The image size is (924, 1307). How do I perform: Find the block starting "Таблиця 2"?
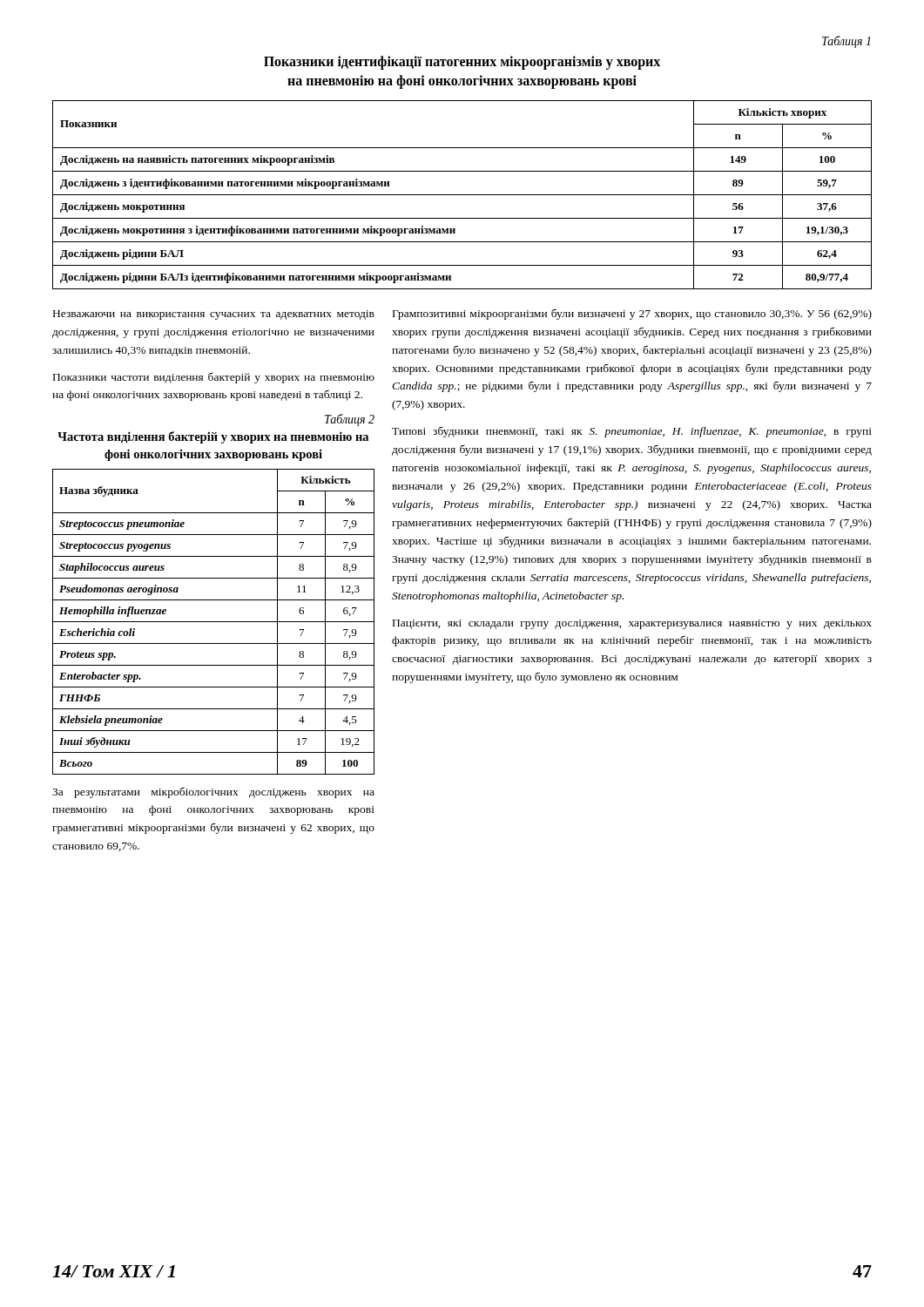click(x=349, y=420)
